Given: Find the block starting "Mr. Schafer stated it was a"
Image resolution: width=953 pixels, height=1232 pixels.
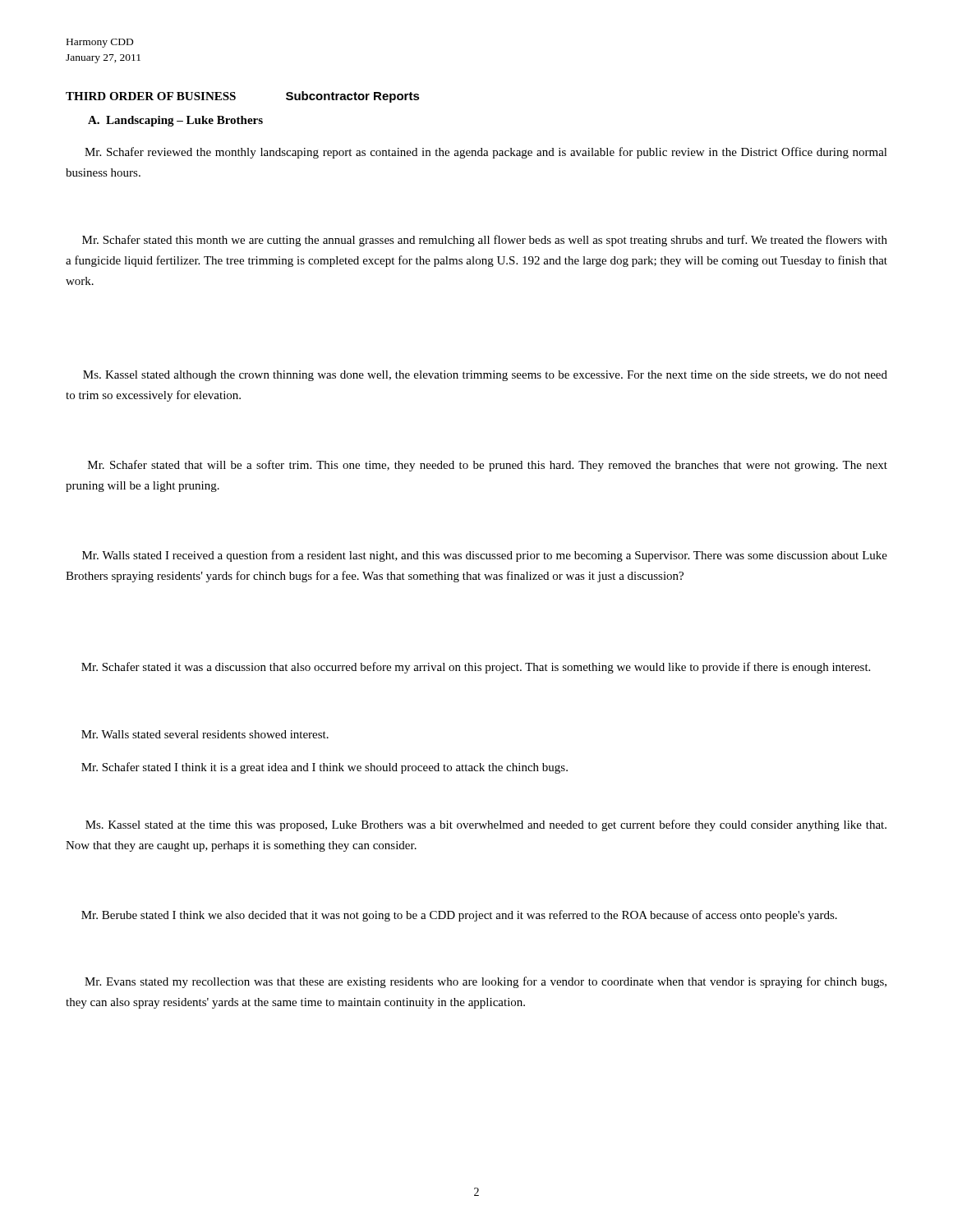Looking at the screenshot, I should coord(468,667).
